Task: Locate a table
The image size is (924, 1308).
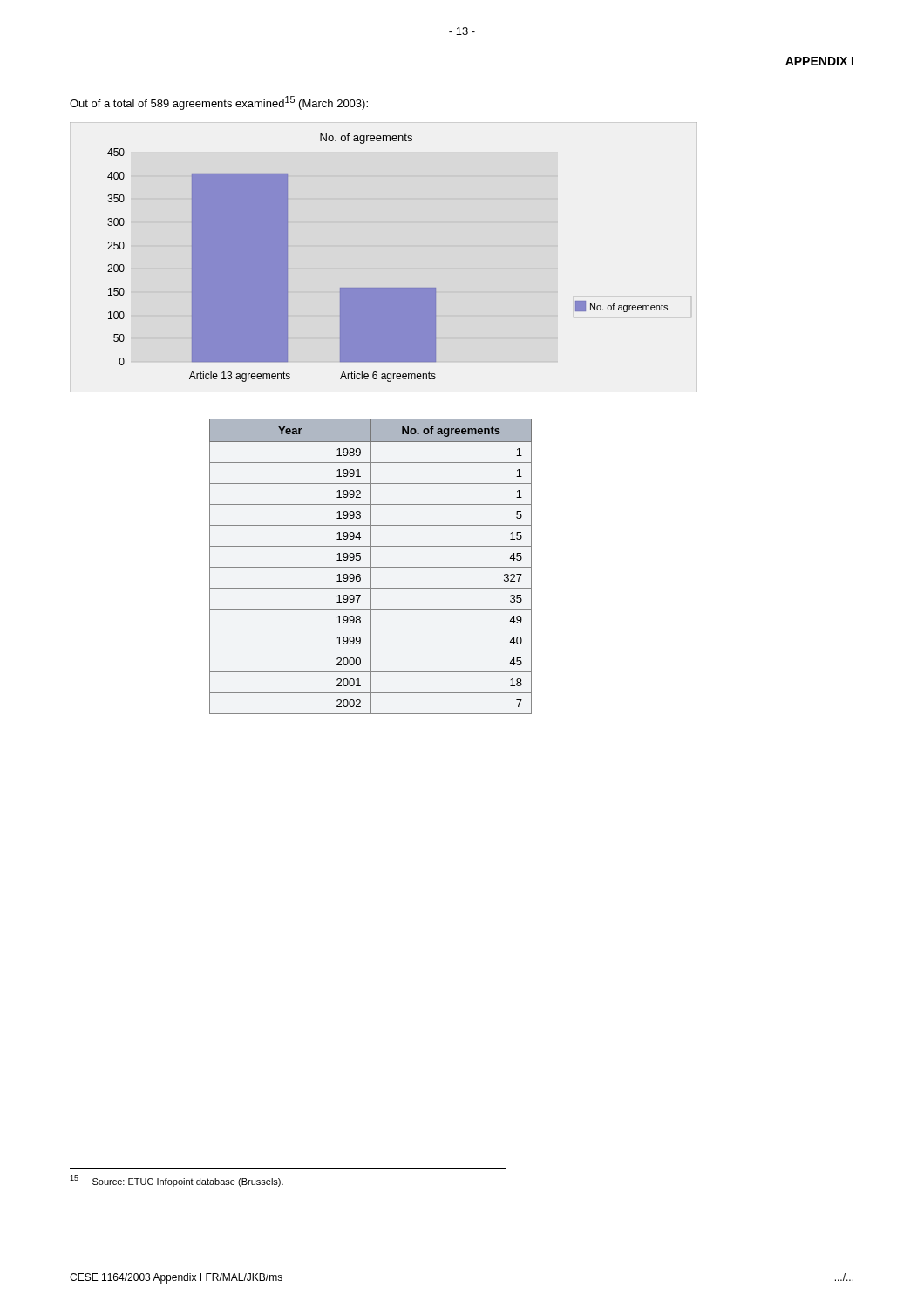Action: tap(370, 566)
